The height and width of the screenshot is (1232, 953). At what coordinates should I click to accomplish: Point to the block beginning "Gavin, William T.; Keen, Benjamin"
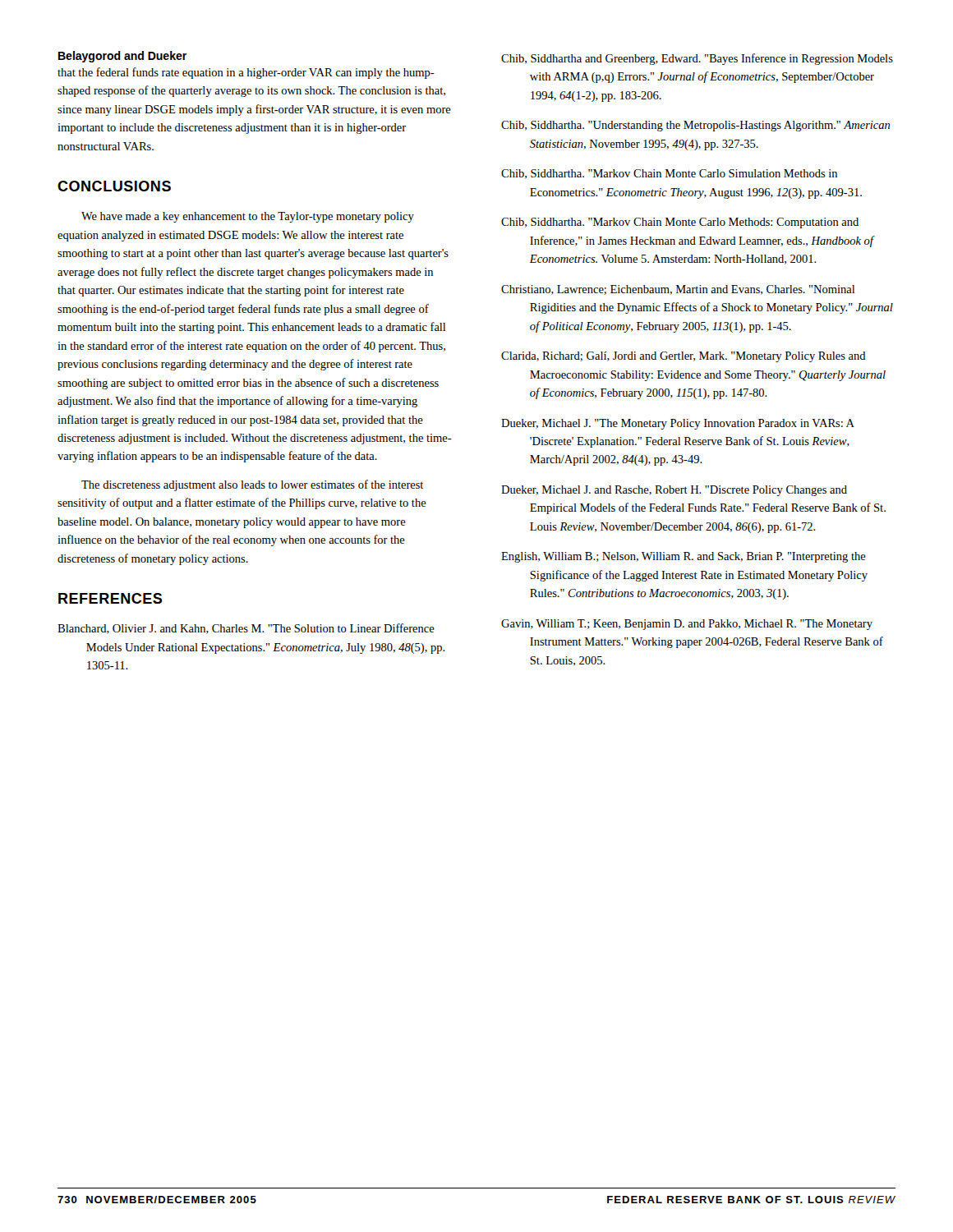[x=692, y=642]
